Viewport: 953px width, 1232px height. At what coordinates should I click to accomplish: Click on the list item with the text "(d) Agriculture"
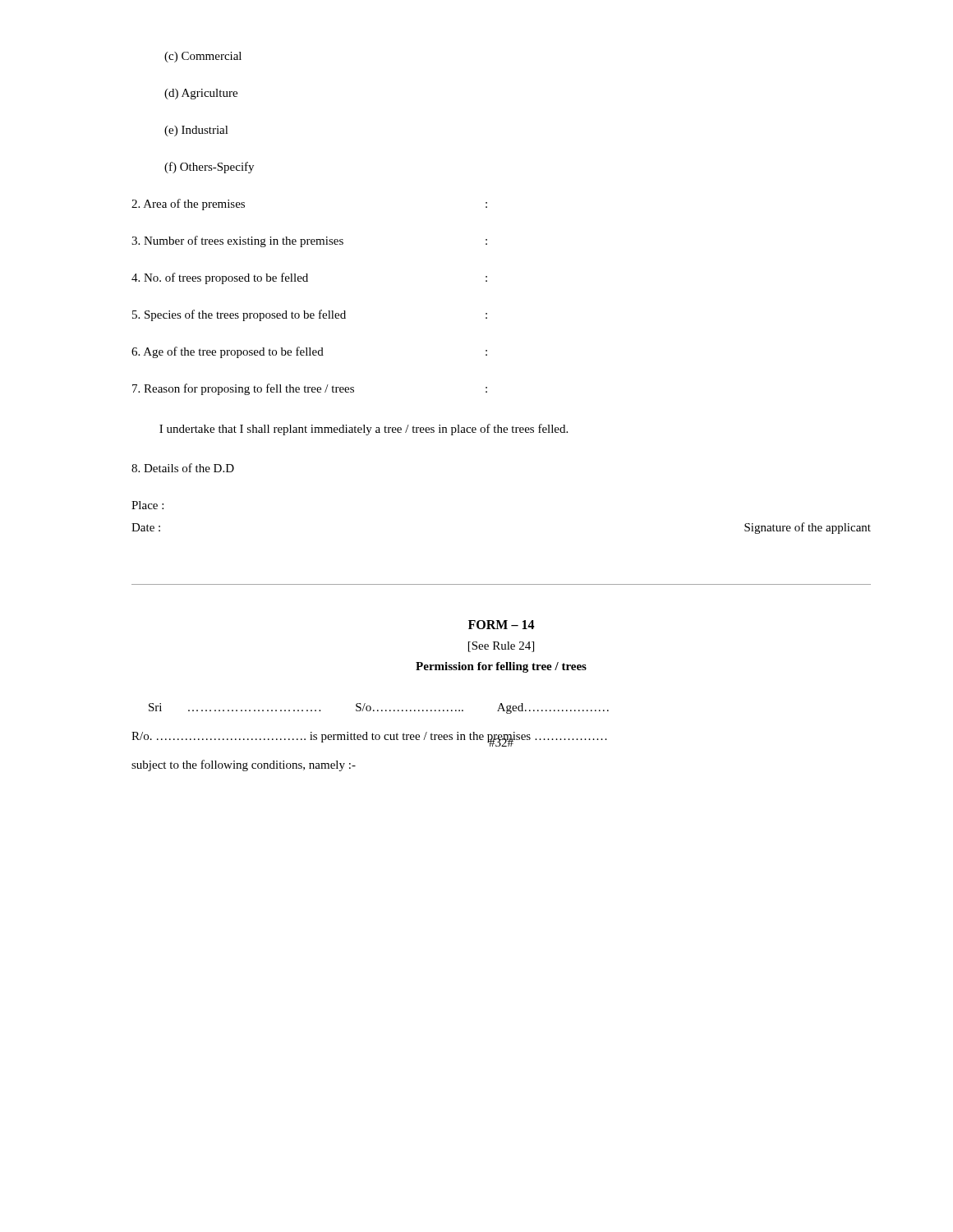coord(201,93)
